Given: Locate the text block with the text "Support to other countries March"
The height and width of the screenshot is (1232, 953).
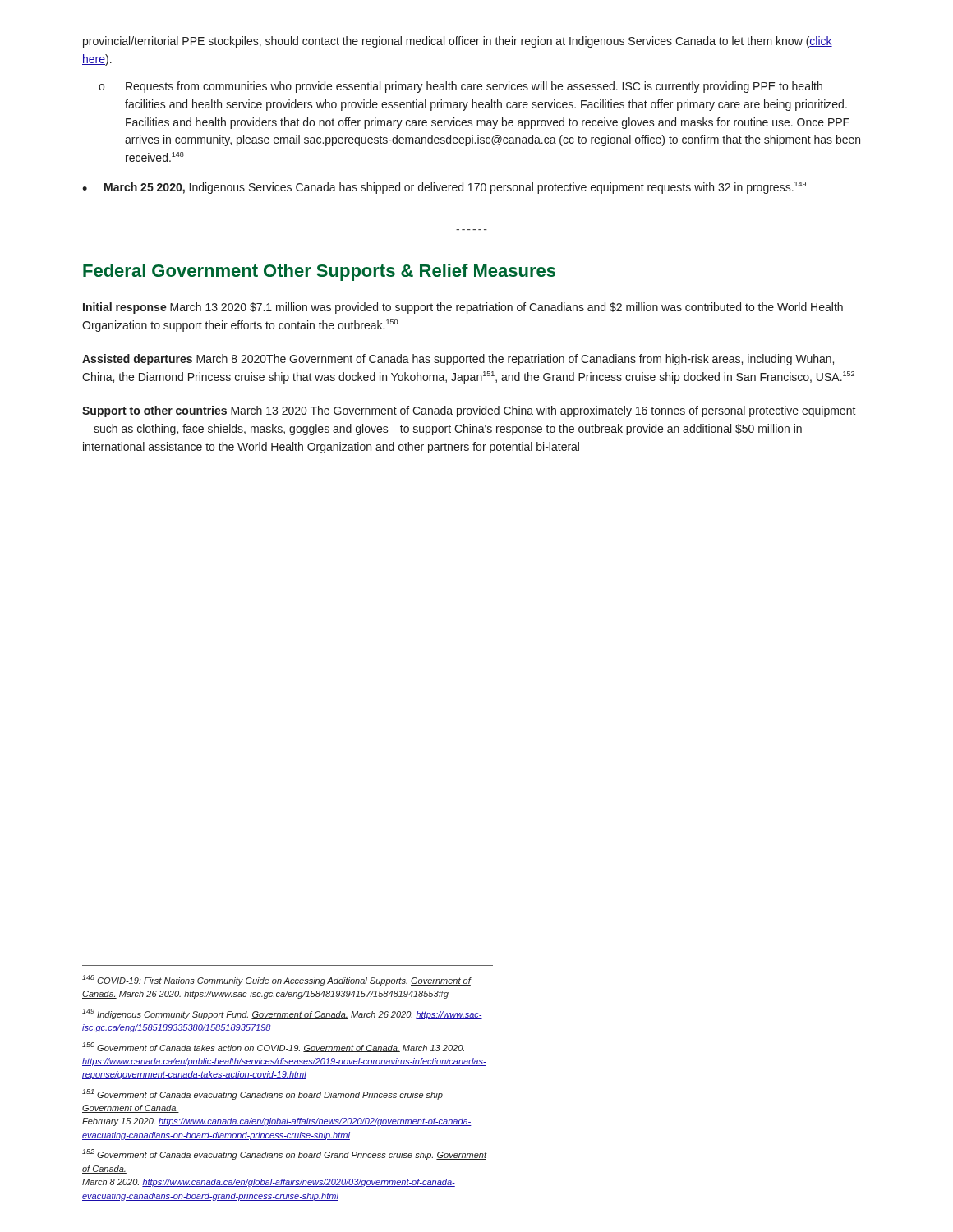Looking at the screenshot, I should (469, 429).
